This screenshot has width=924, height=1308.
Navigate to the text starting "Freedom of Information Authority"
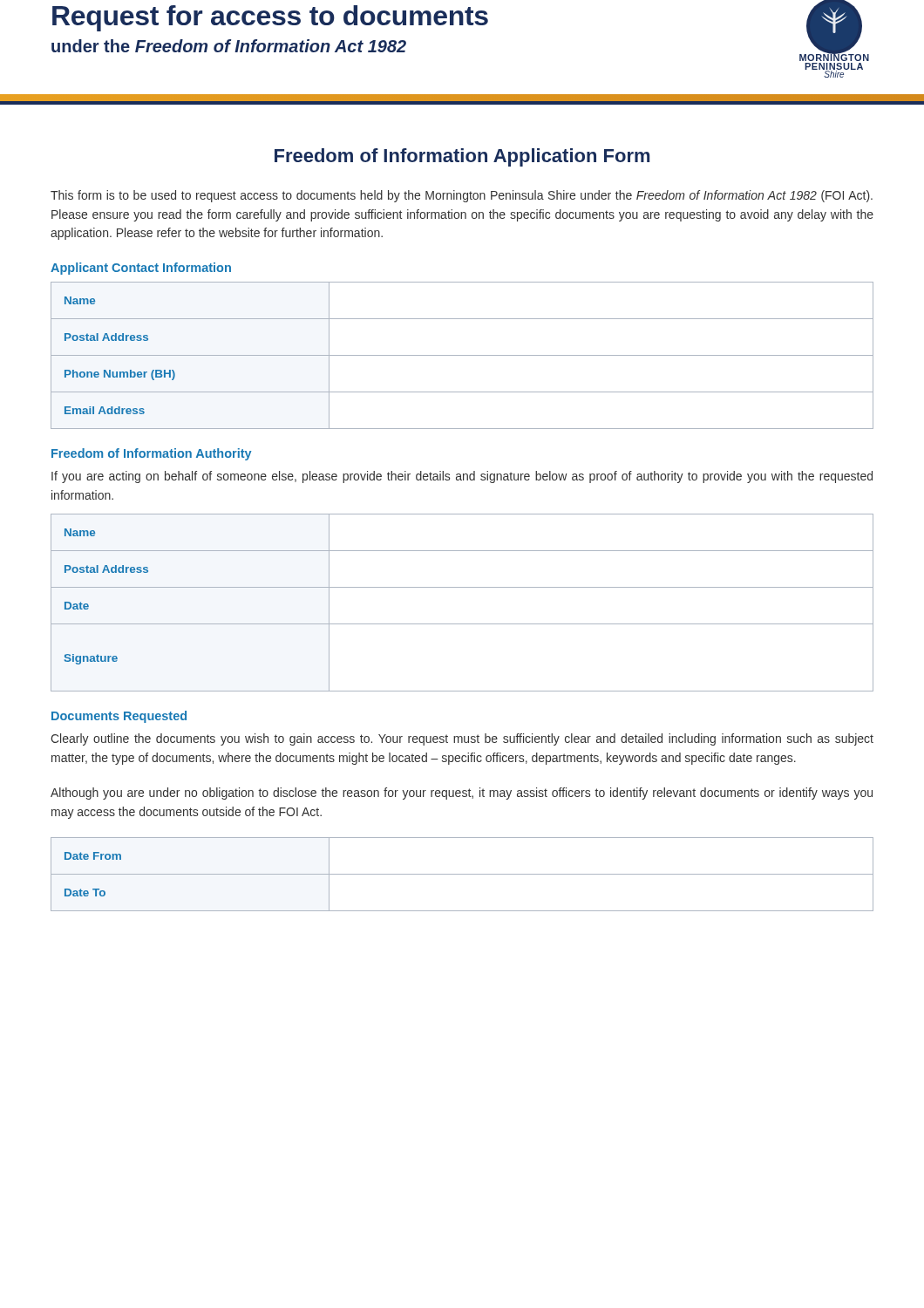click(x=151, y=453)
